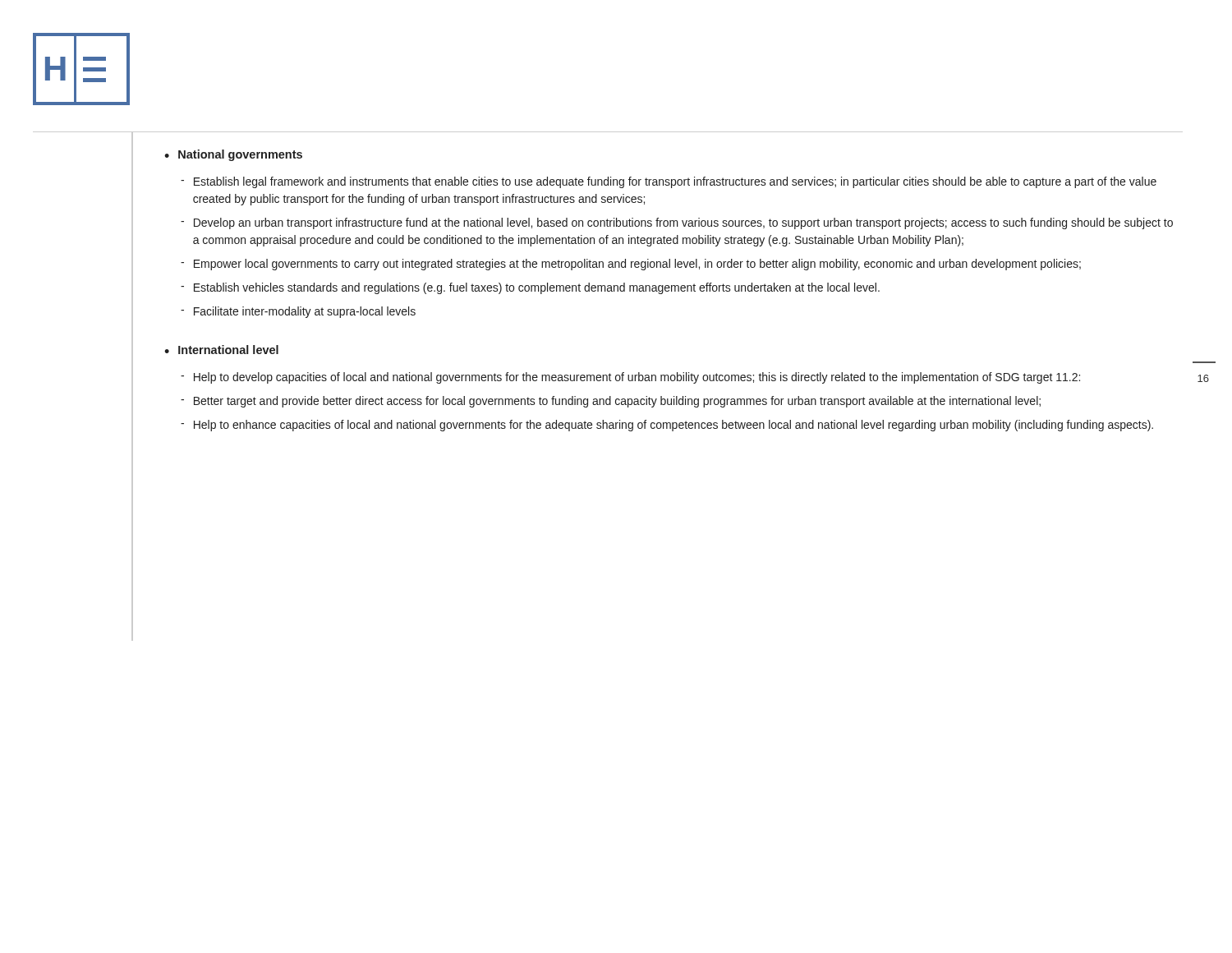Find the element starting "- Help to develop capacities of"

pyautogui.click(x=631, y=378)
